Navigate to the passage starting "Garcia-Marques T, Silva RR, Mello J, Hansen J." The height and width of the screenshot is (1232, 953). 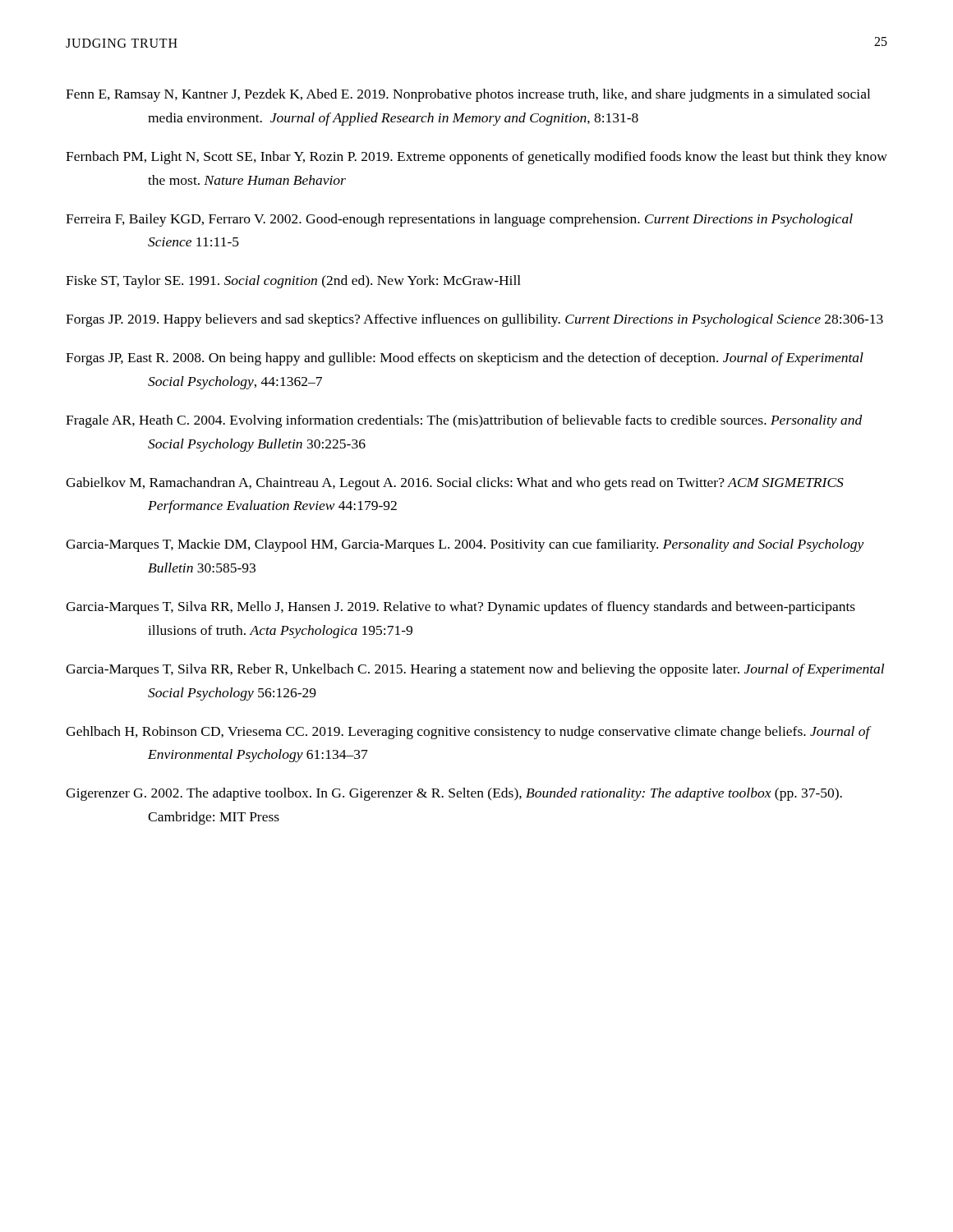pyautogui.click(x=461, y=618)
